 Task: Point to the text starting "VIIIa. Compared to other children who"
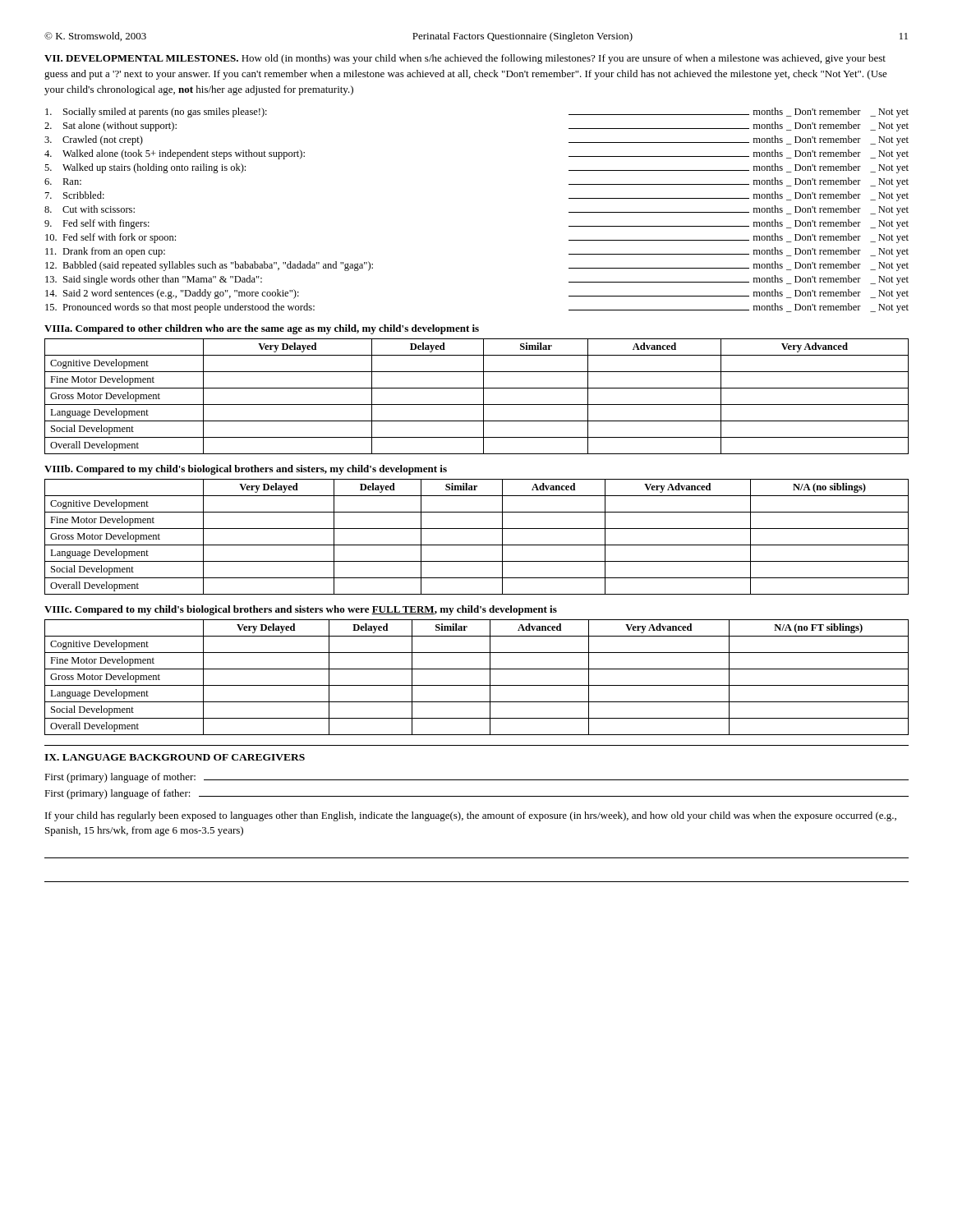[262, 328]
